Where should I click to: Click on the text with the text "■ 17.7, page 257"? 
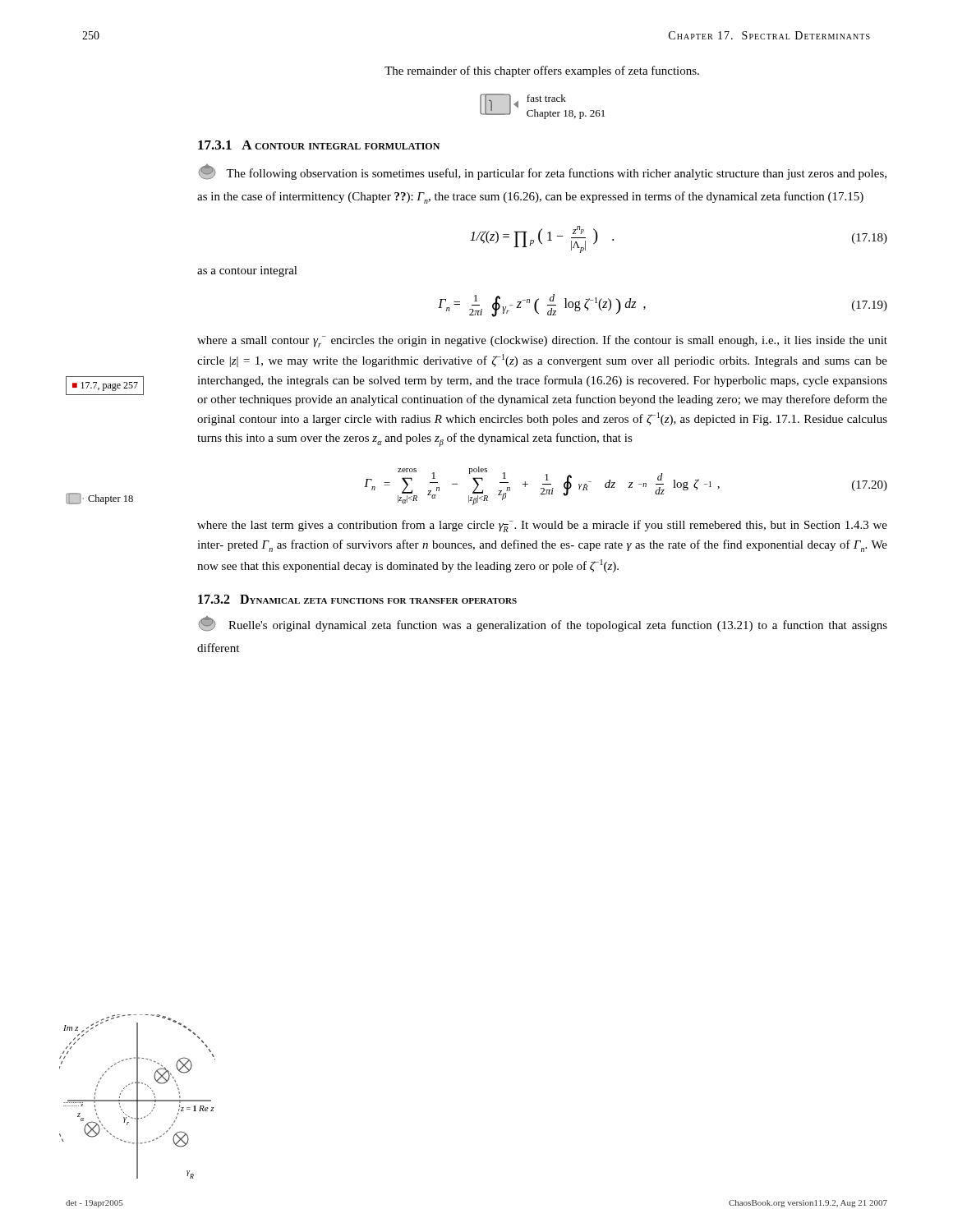105,386
